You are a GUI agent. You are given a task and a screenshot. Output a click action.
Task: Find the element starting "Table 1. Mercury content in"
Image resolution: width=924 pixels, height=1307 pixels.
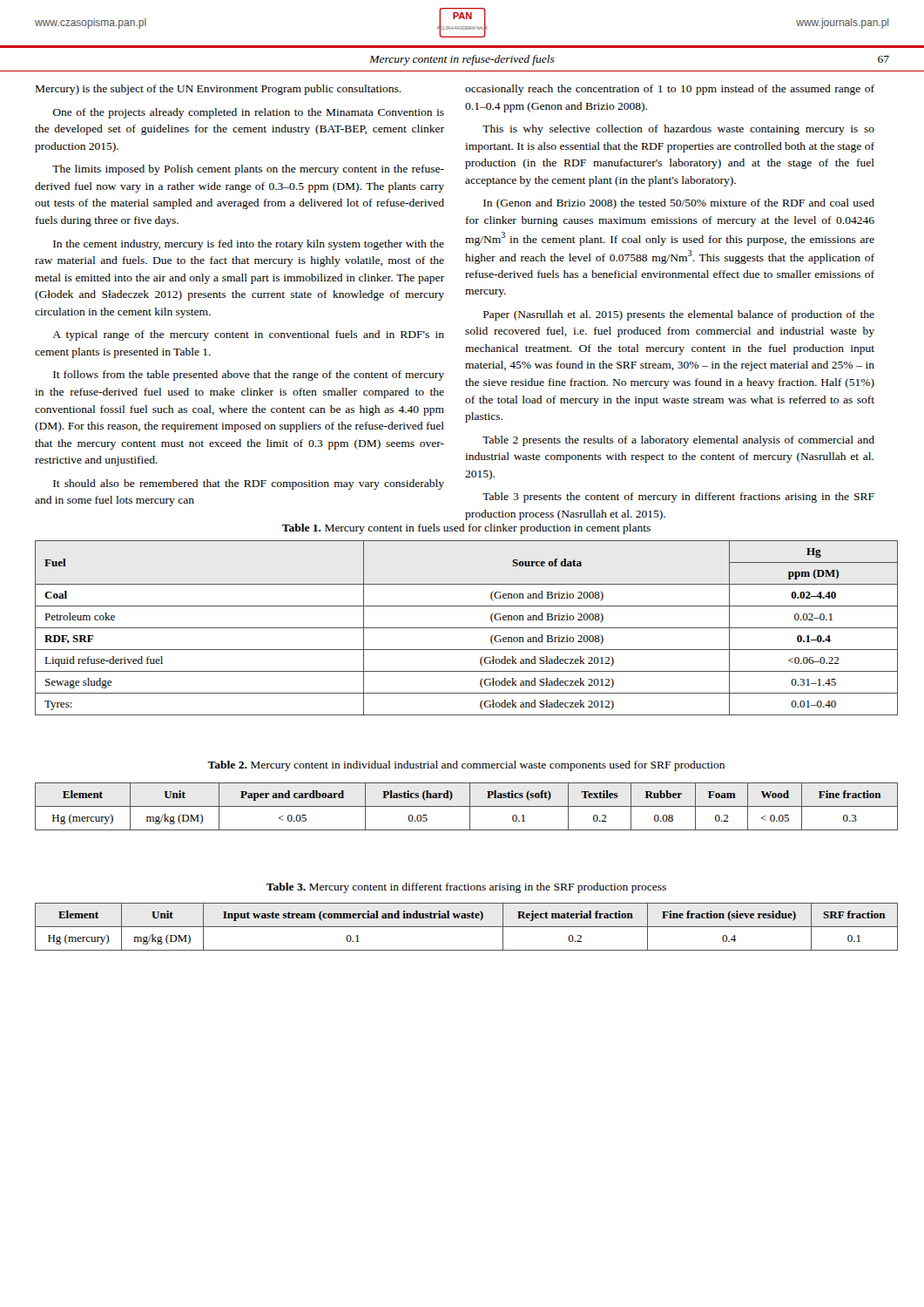pos(466,528)
